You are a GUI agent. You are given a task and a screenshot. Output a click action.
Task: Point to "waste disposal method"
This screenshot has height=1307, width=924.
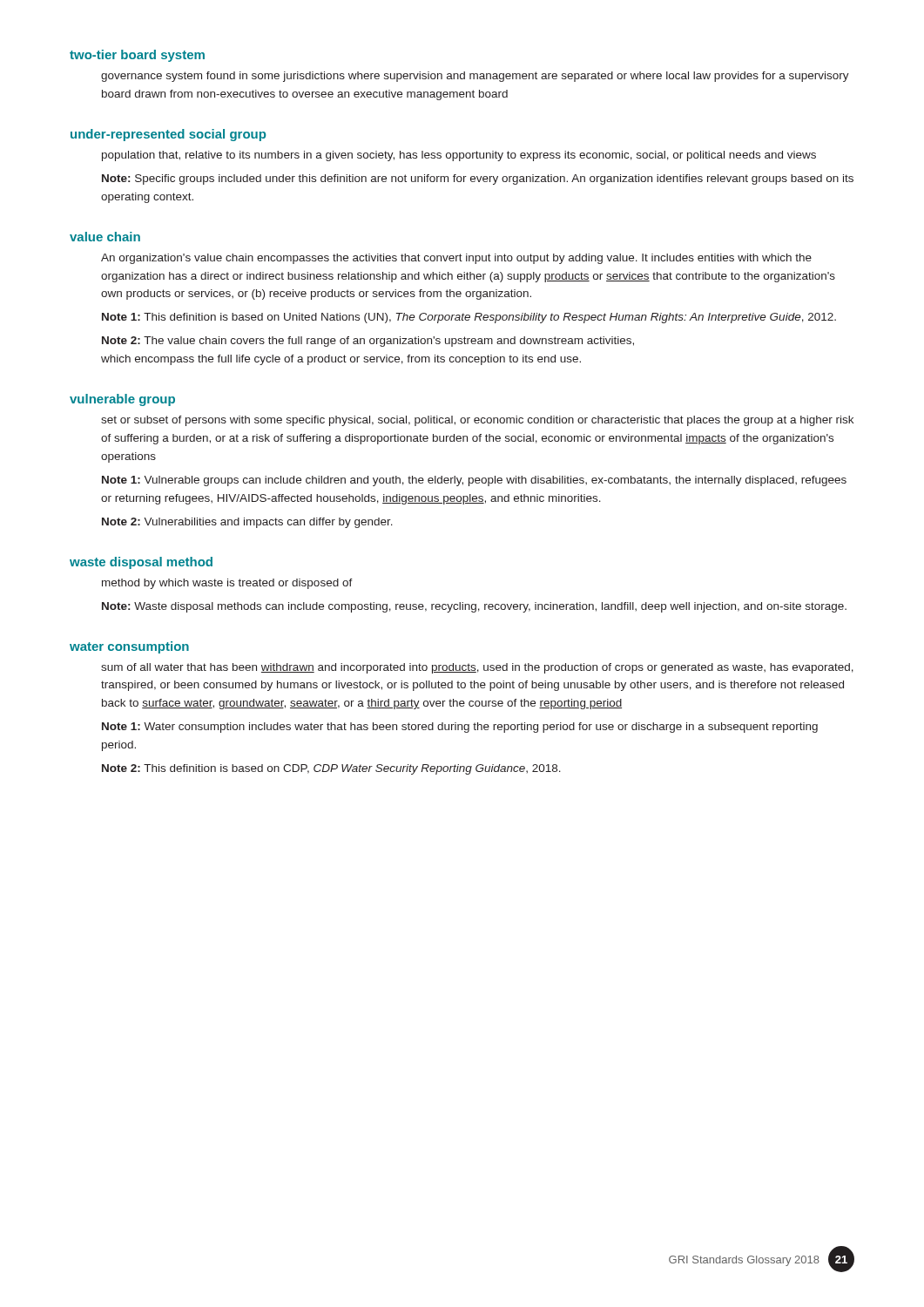[142, 561]
